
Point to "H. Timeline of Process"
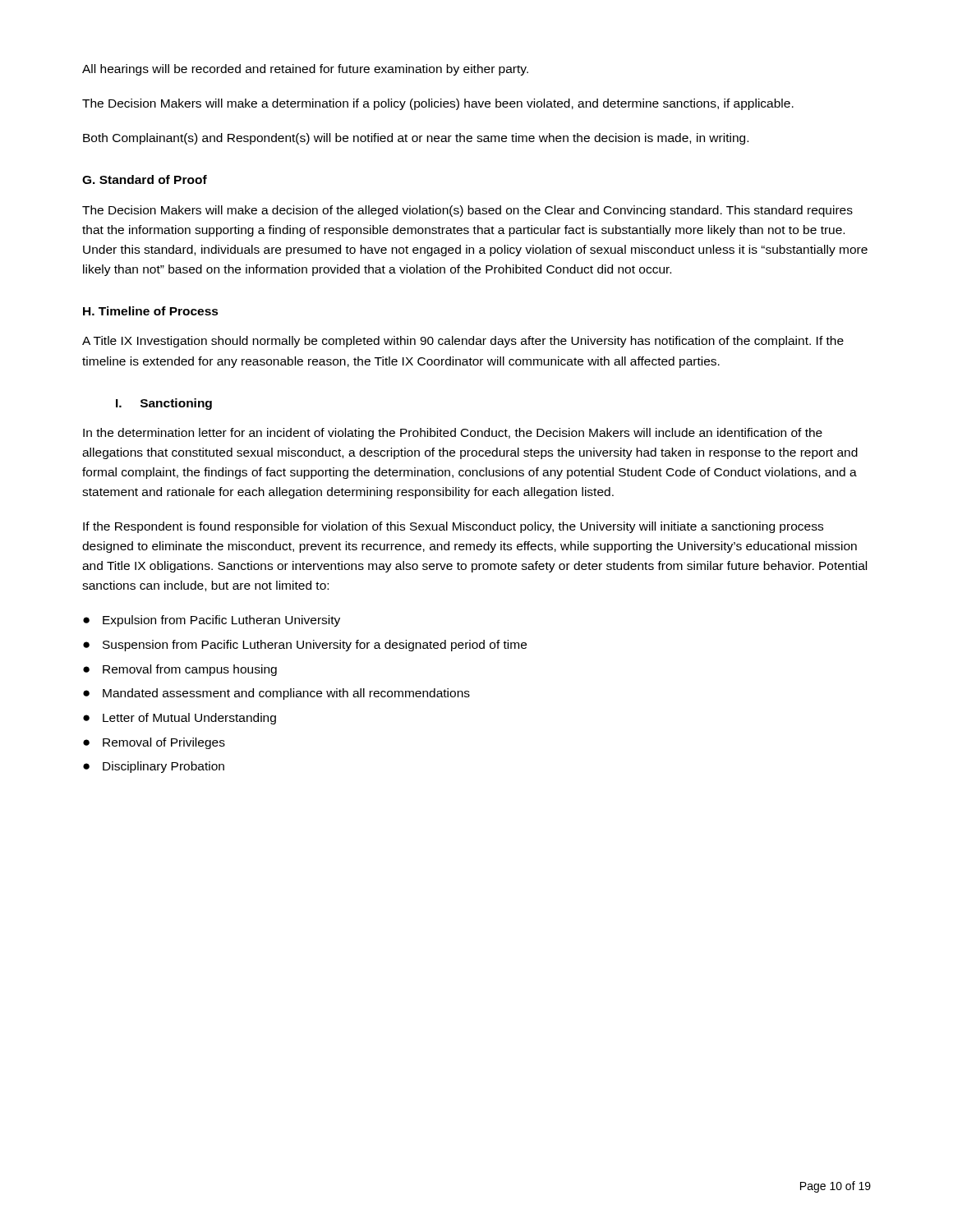point(150,311)
